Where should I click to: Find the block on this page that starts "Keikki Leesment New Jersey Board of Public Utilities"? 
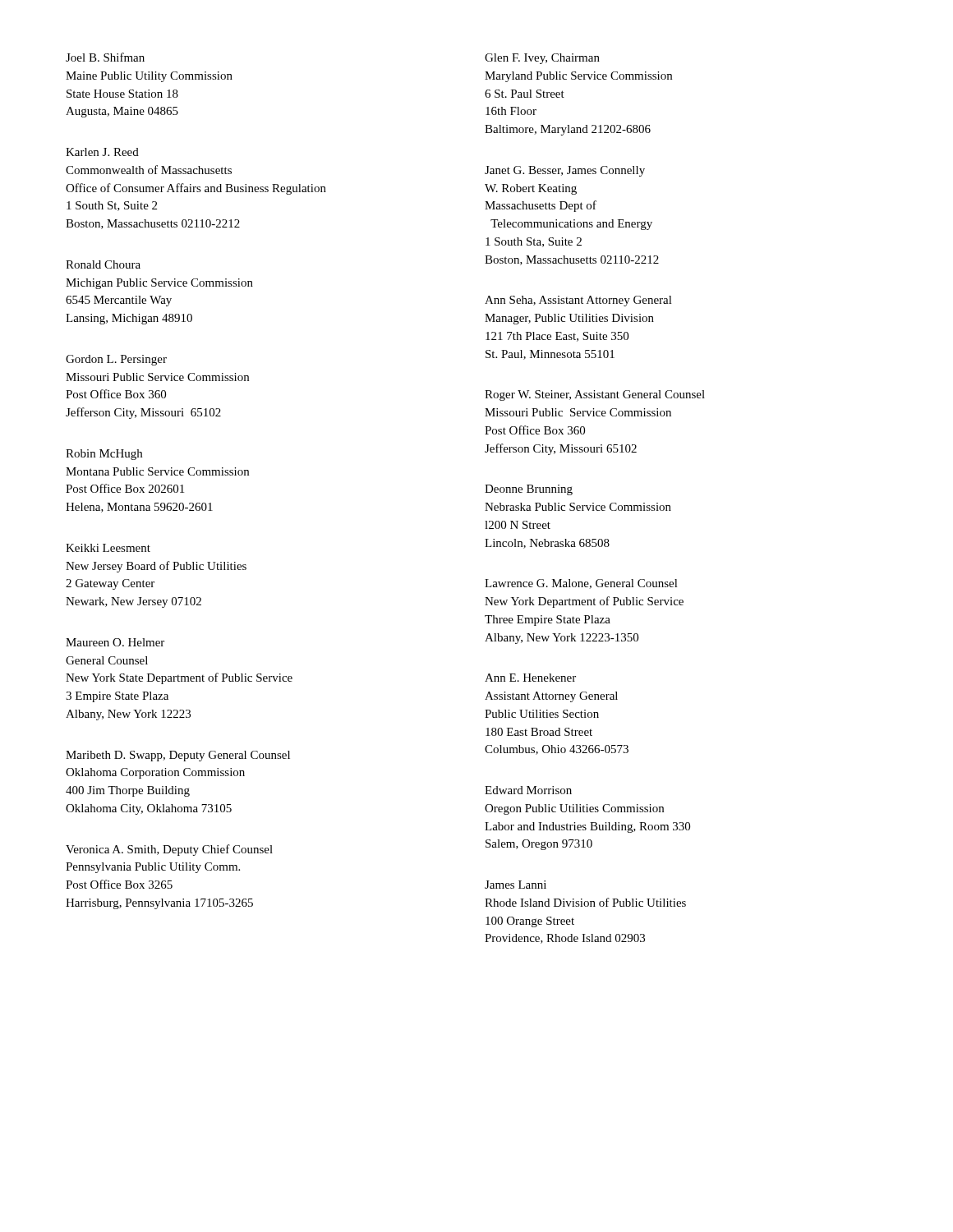point(108,548)
